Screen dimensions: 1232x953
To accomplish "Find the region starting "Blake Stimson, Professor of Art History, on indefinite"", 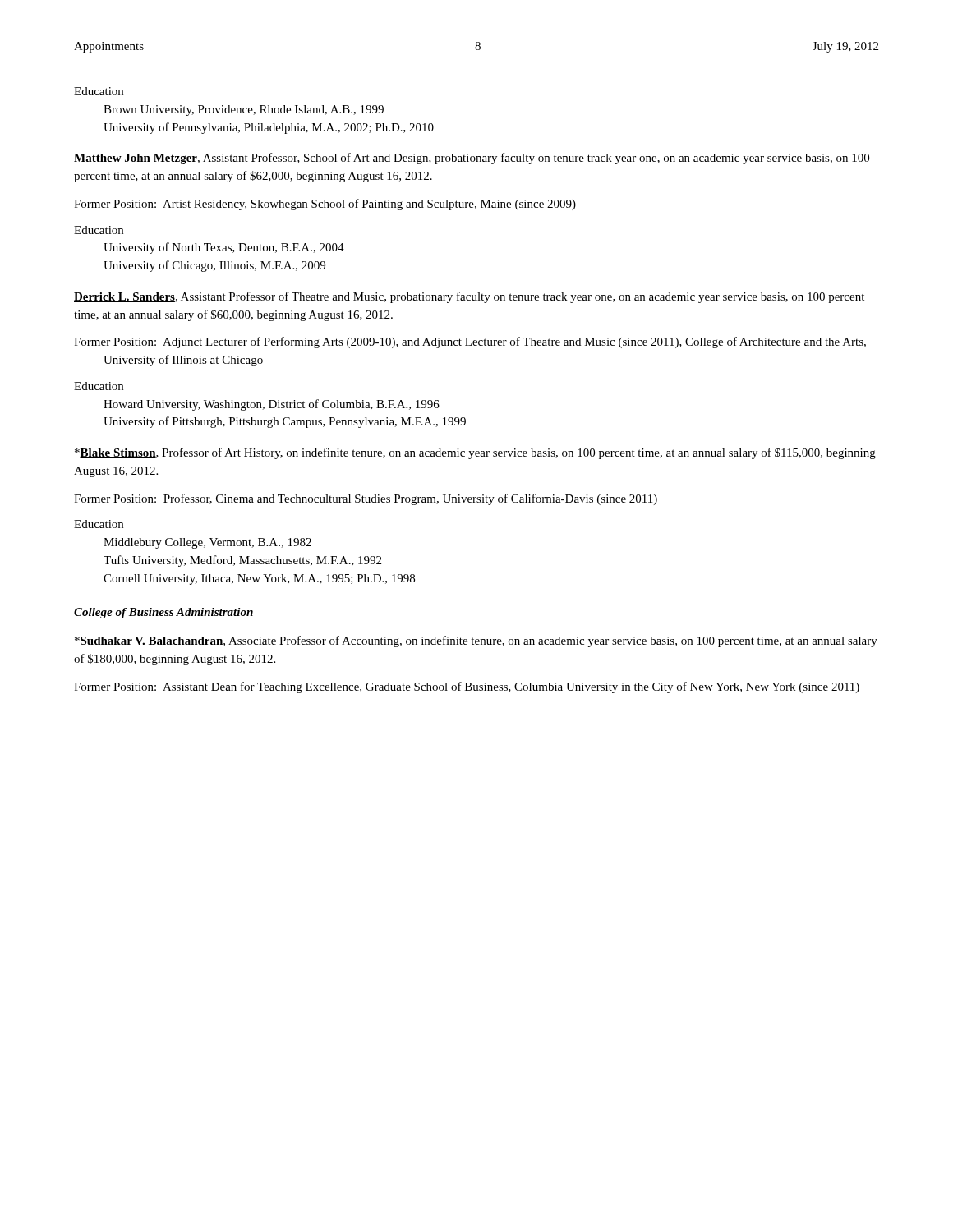I will click(x=475, y=462).
